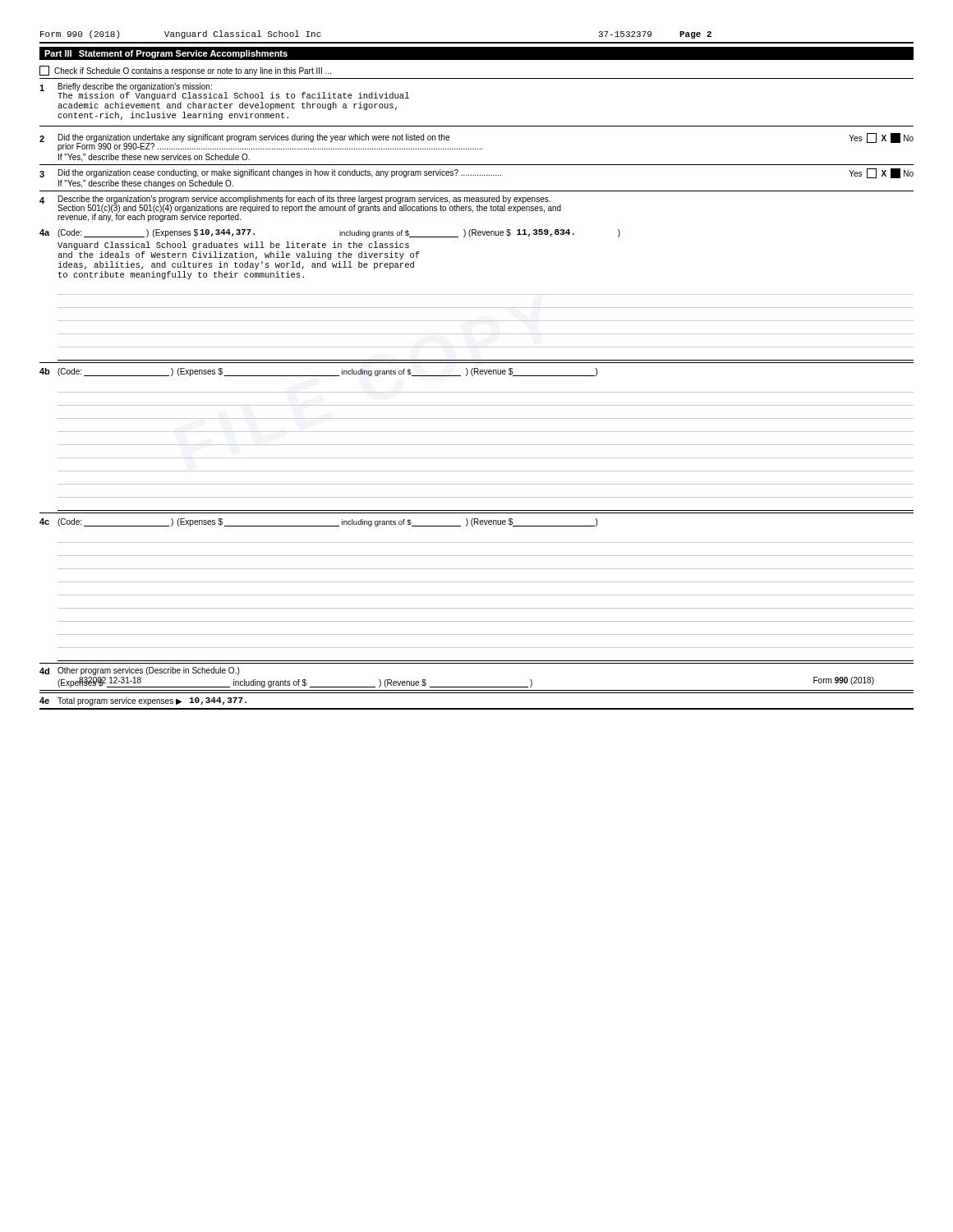Find the text block that reads "4b (Code: ) (Expenses $ including grants of"

point(476,438)
